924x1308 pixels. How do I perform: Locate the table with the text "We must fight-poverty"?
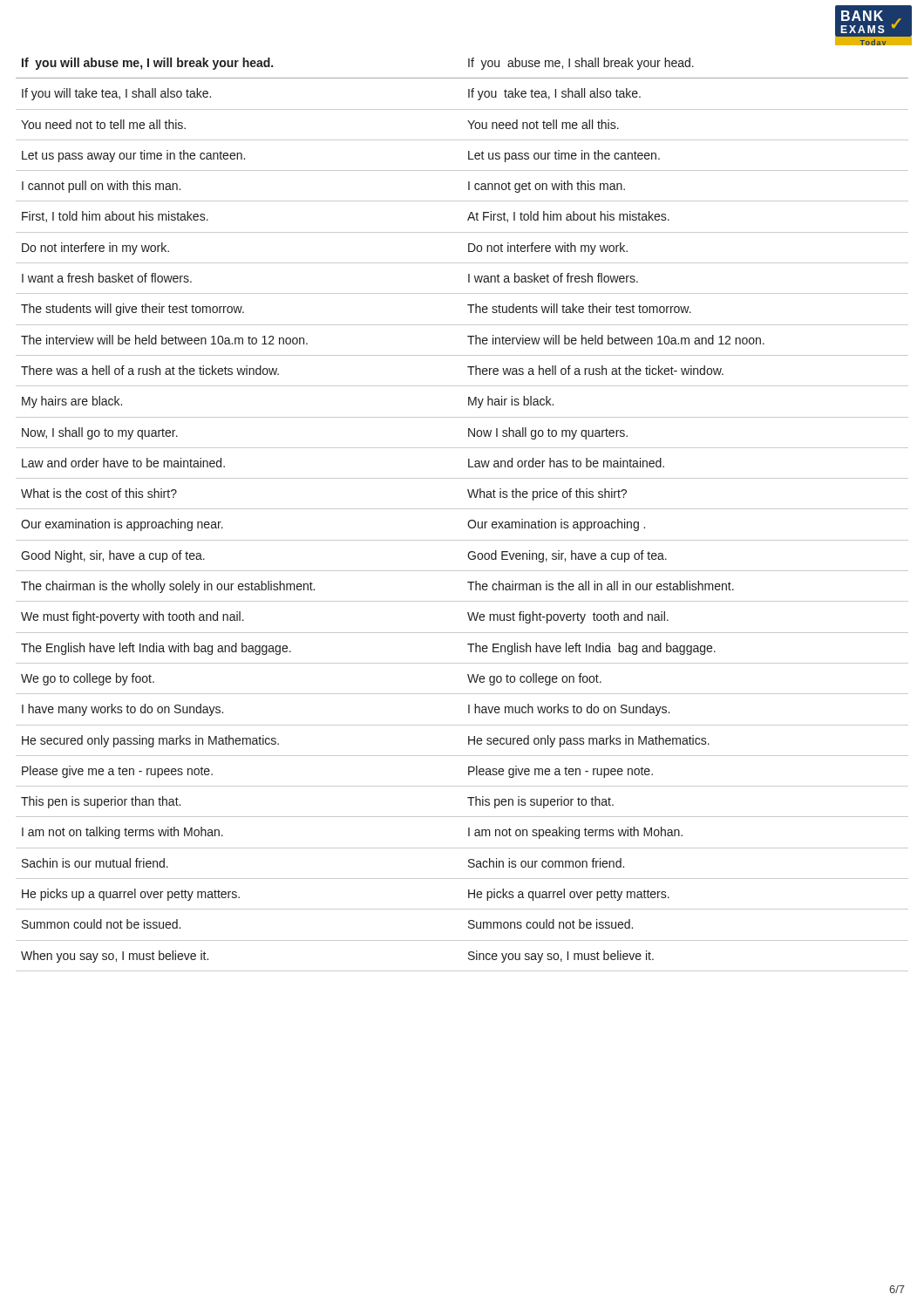tap(462, 510)
